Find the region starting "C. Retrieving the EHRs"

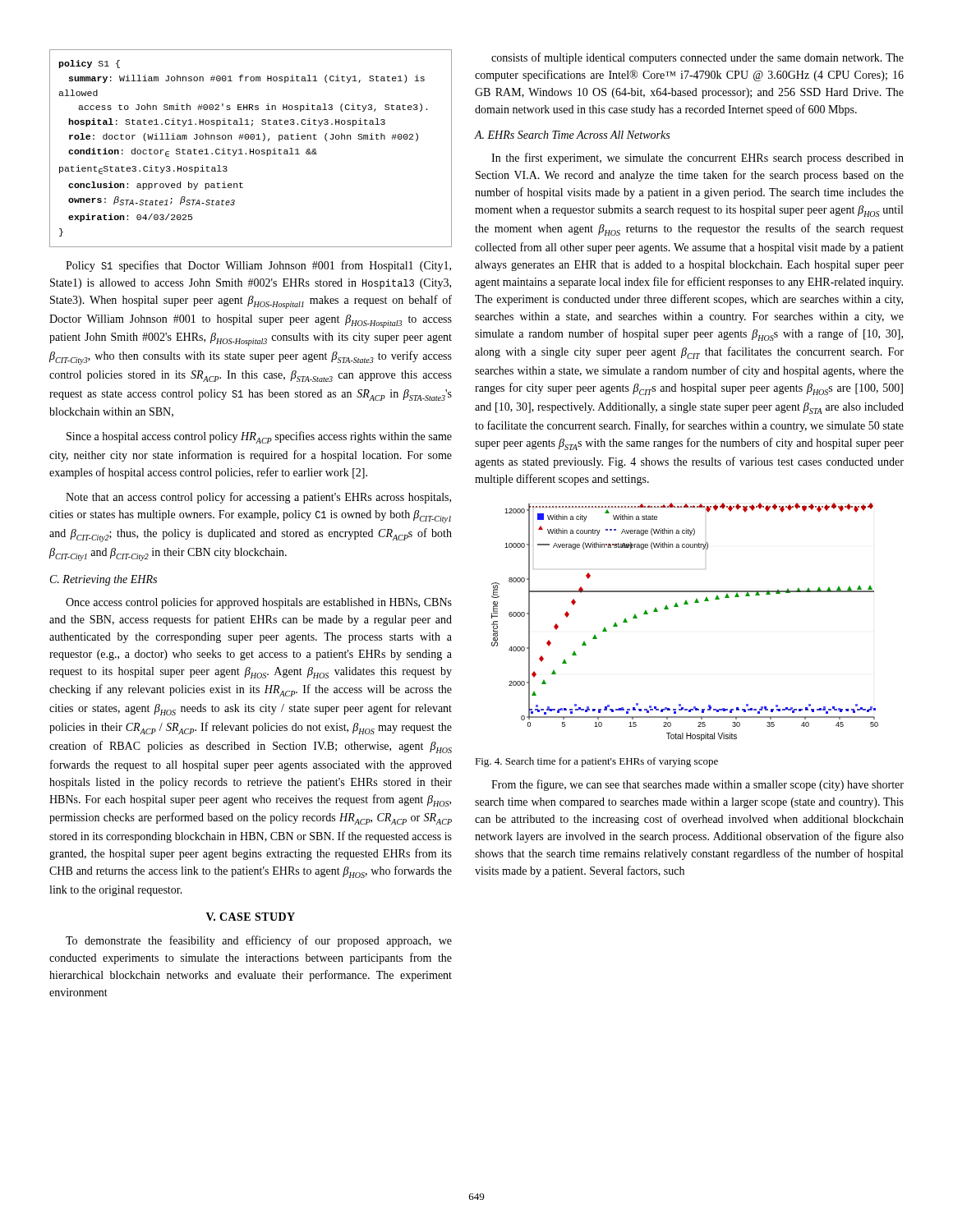coord(104,580)
